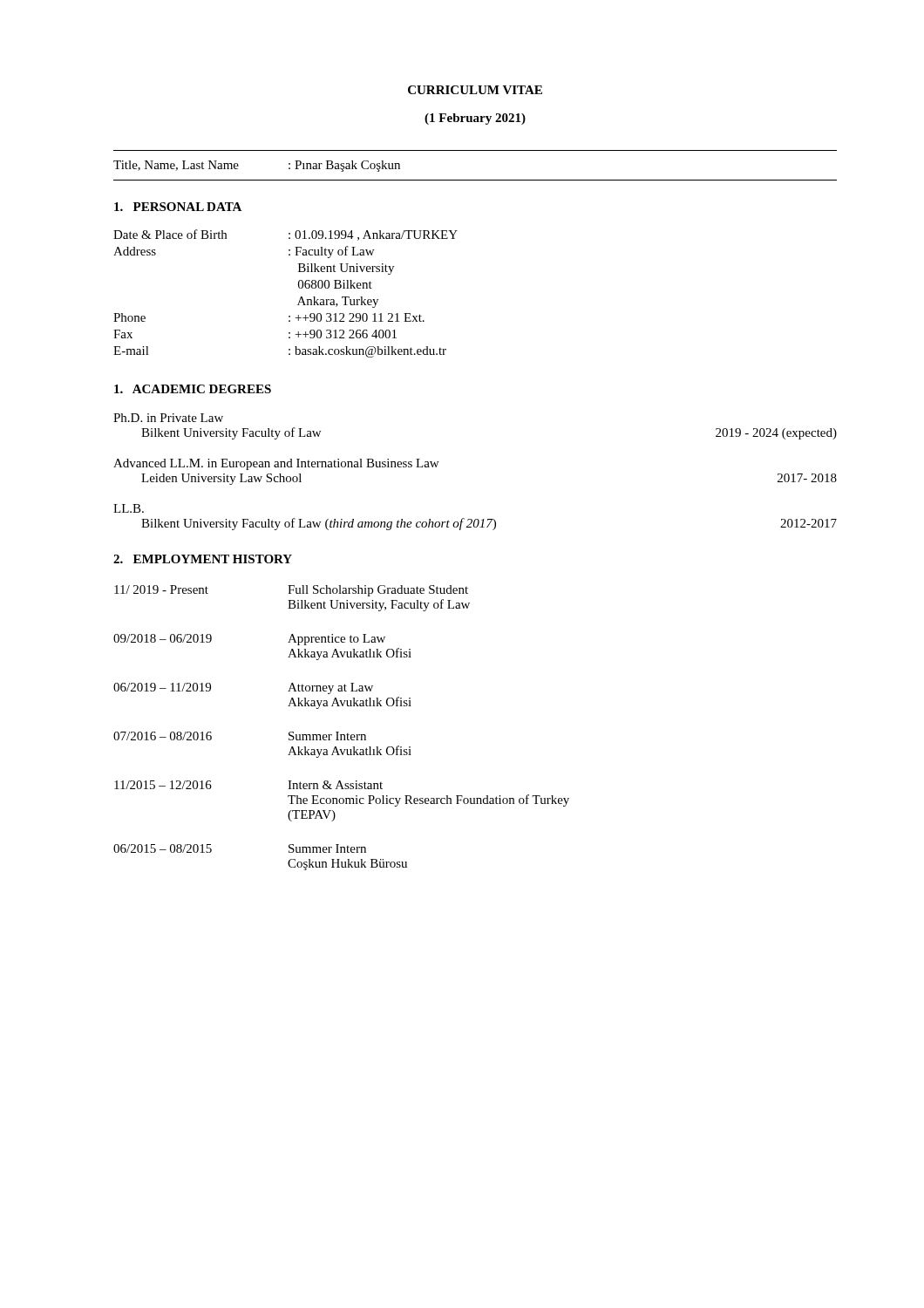Viewport: 924px width, 1308px height.
Task: Locate the block of text that opens with "09/2018 – 06/2019 Apprentice to Law"
Action: [x=153, y=638]
